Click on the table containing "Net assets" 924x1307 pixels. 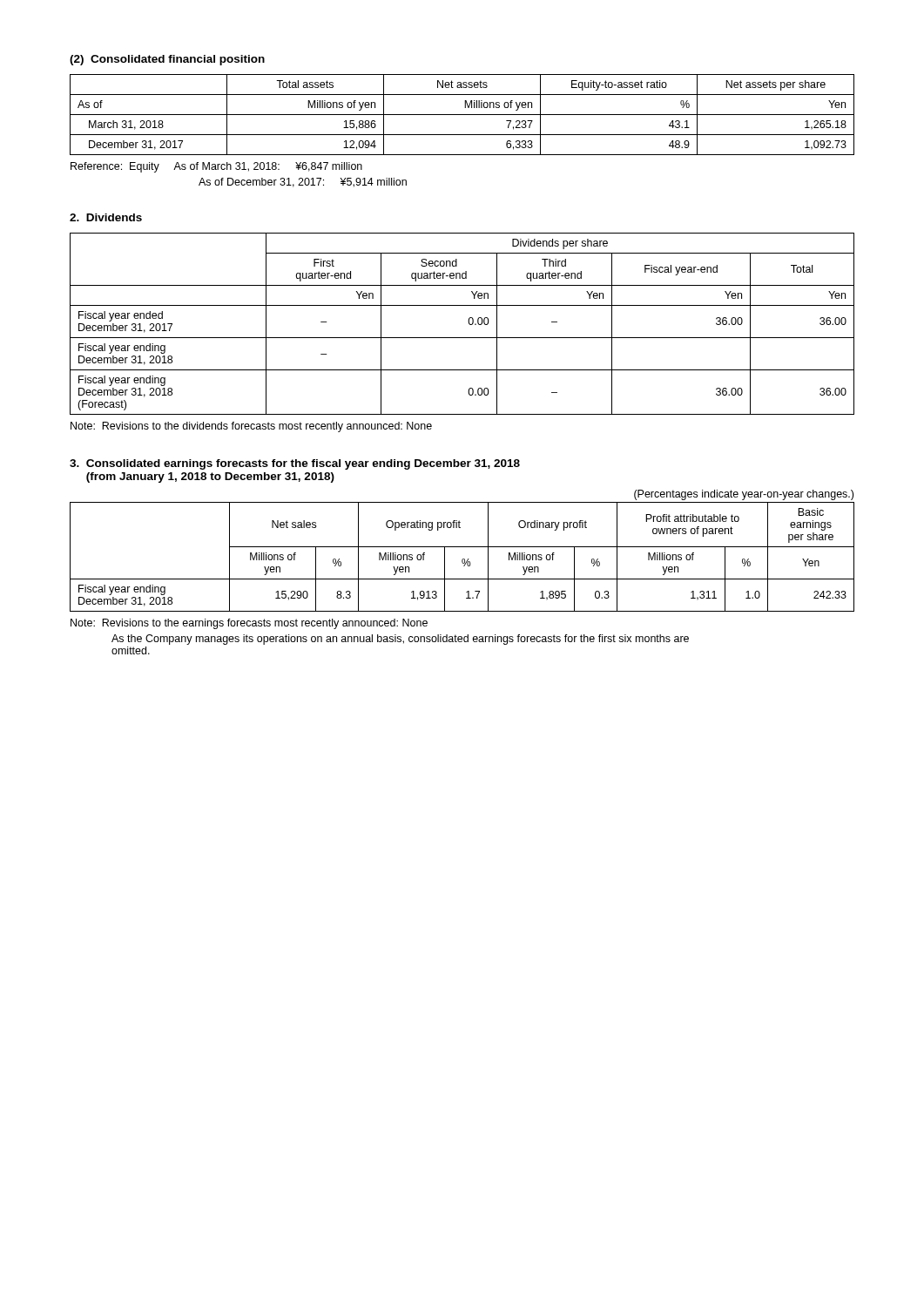(462, 115)
